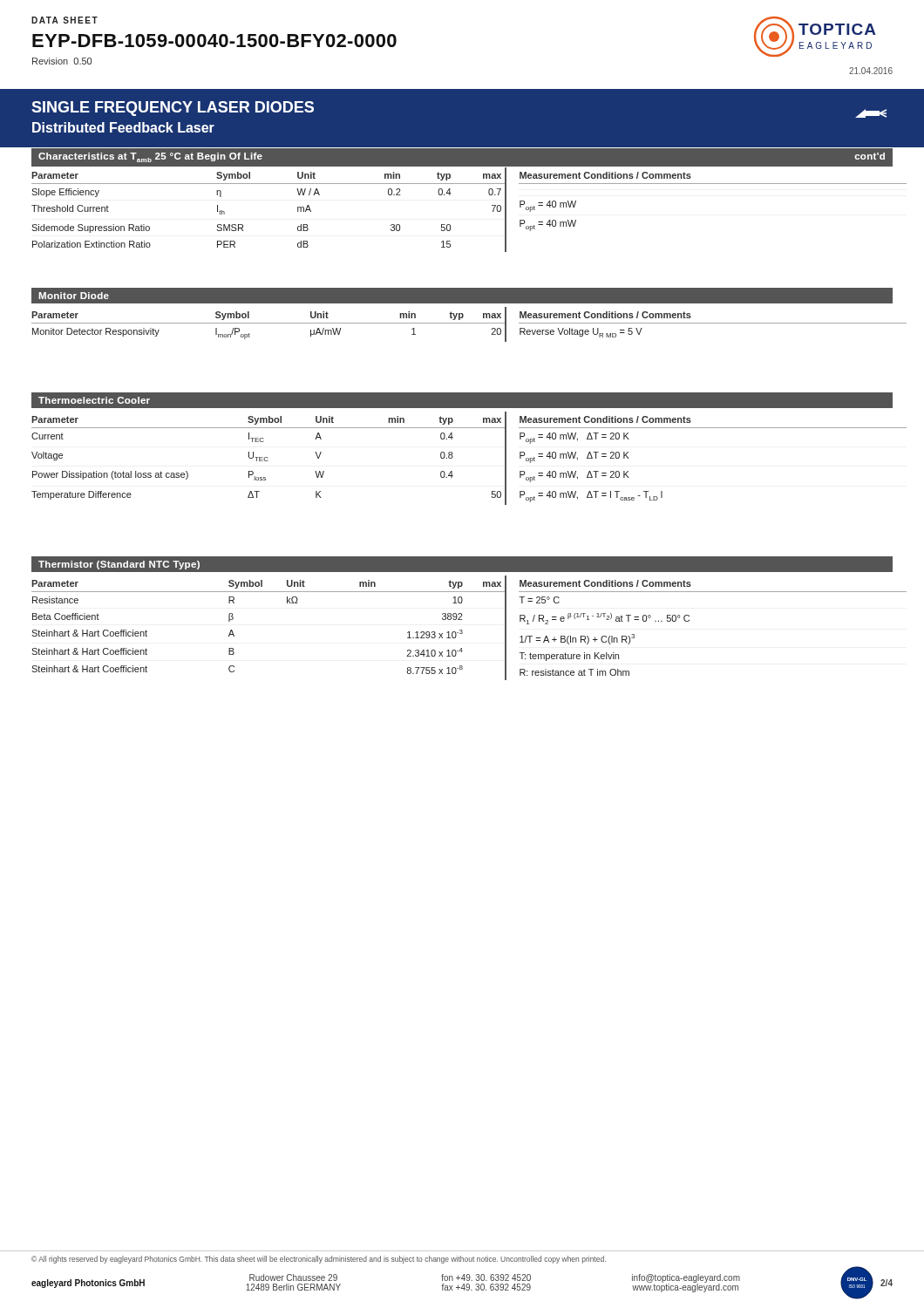Screen dimensions: 1308x924
Task: Find the section header that says "Monitor Diode"
Action: (x=462, y=296)
